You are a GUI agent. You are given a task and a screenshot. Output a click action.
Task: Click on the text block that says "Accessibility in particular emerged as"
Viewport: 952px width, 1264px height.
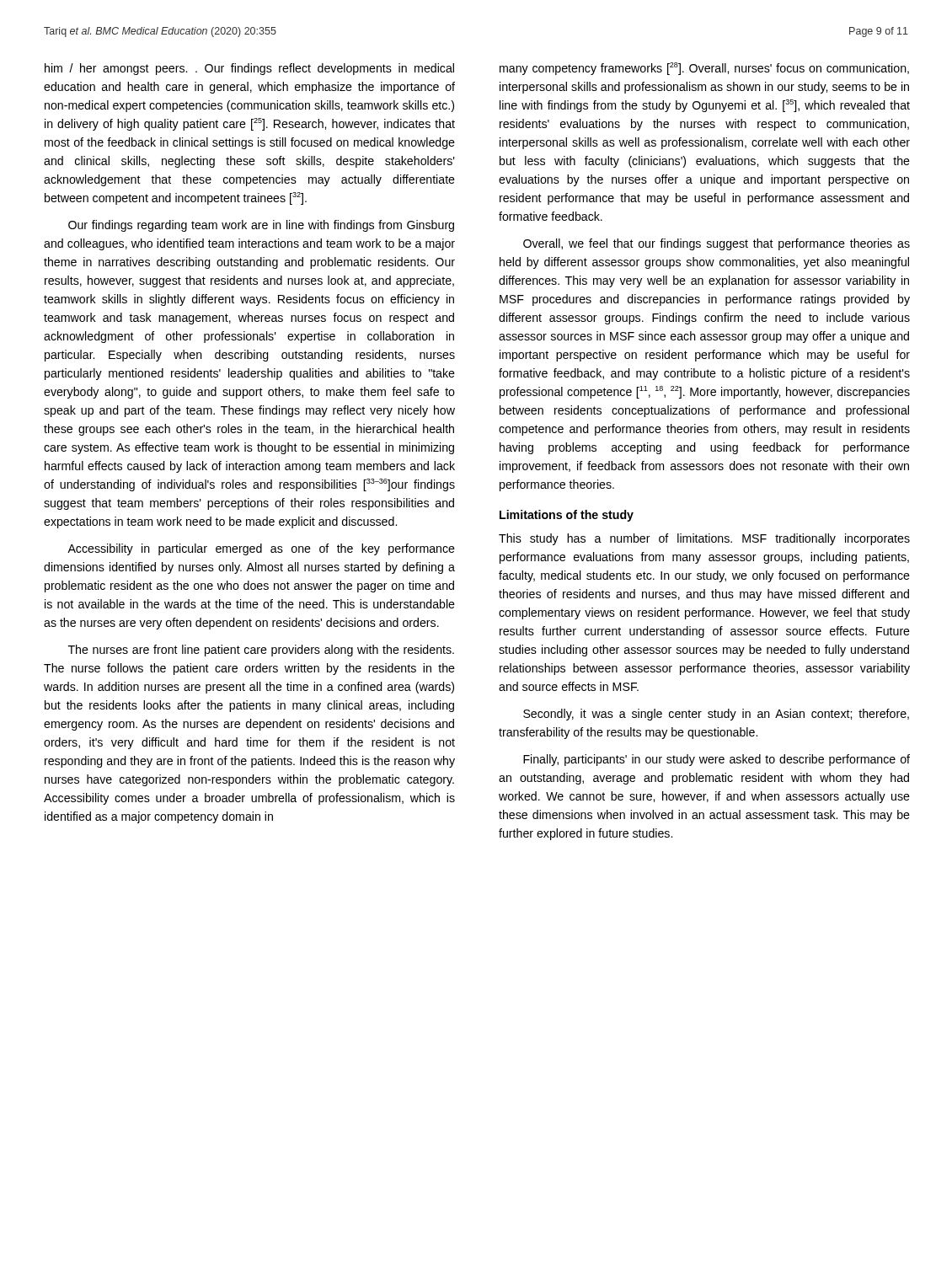coord(249,586)
